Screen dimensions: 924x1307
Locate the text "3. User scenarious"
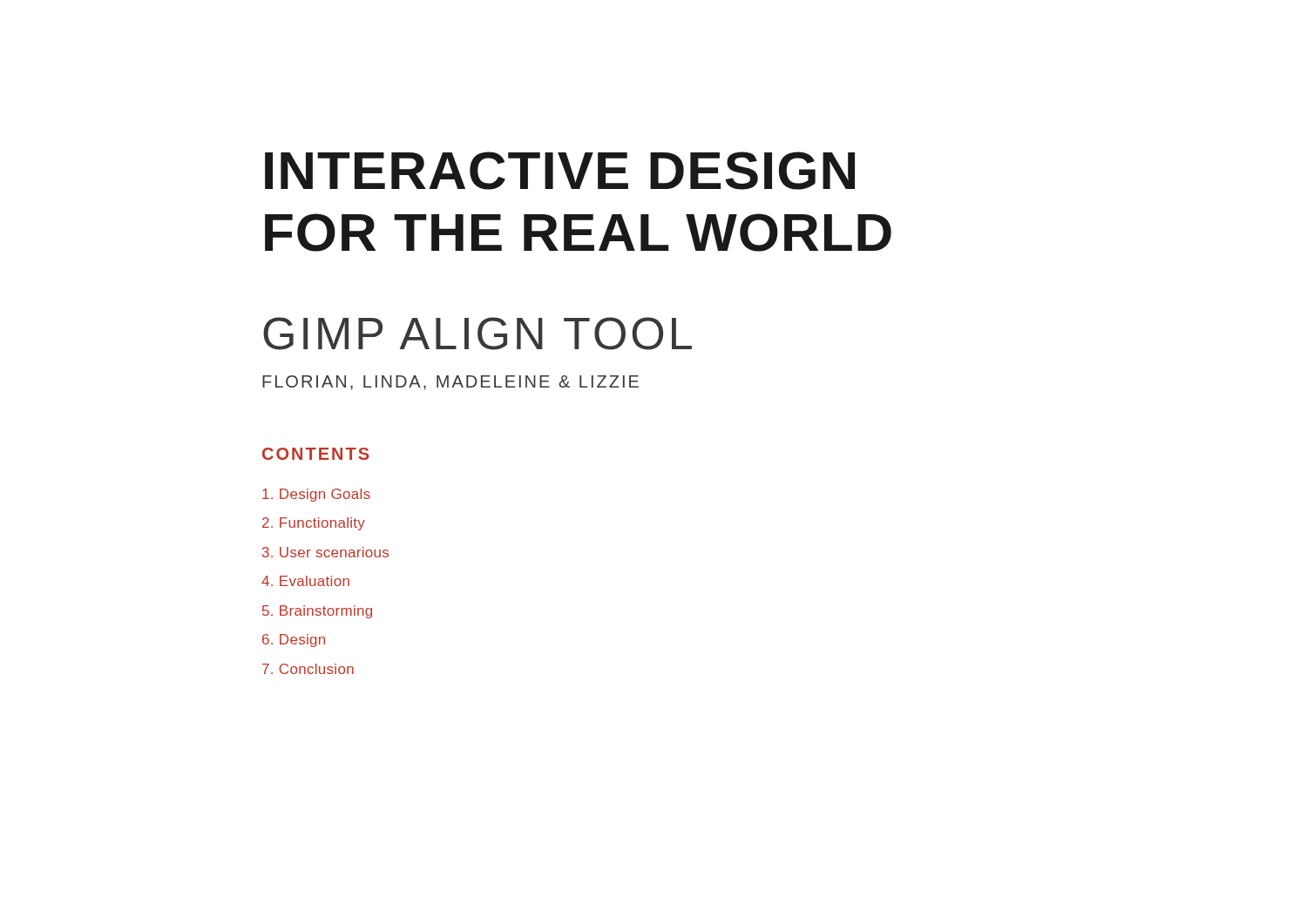(326, 552)
